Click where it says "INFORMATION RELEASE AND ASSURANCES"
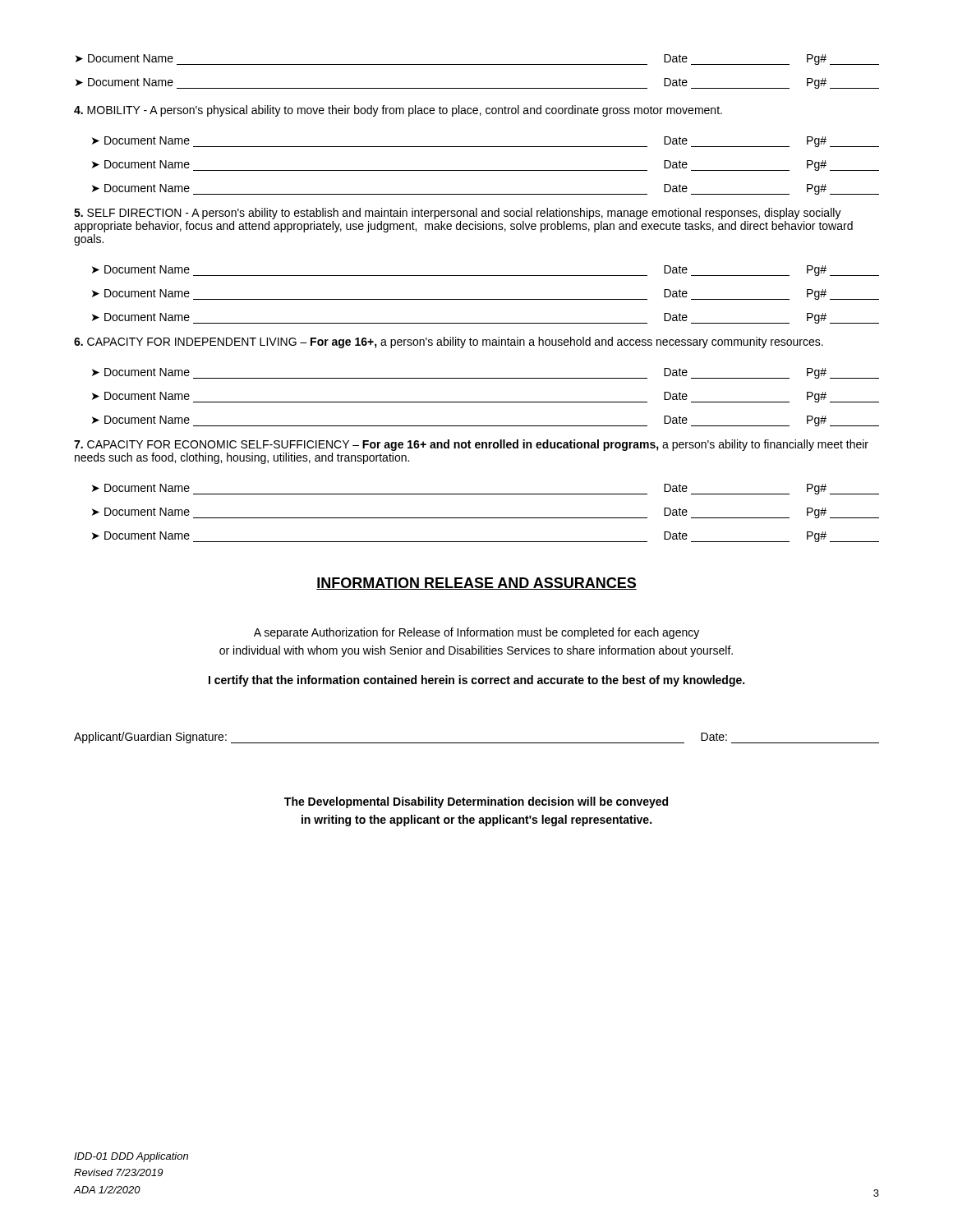Screen dimensions: 1232x953 (476, 584)
